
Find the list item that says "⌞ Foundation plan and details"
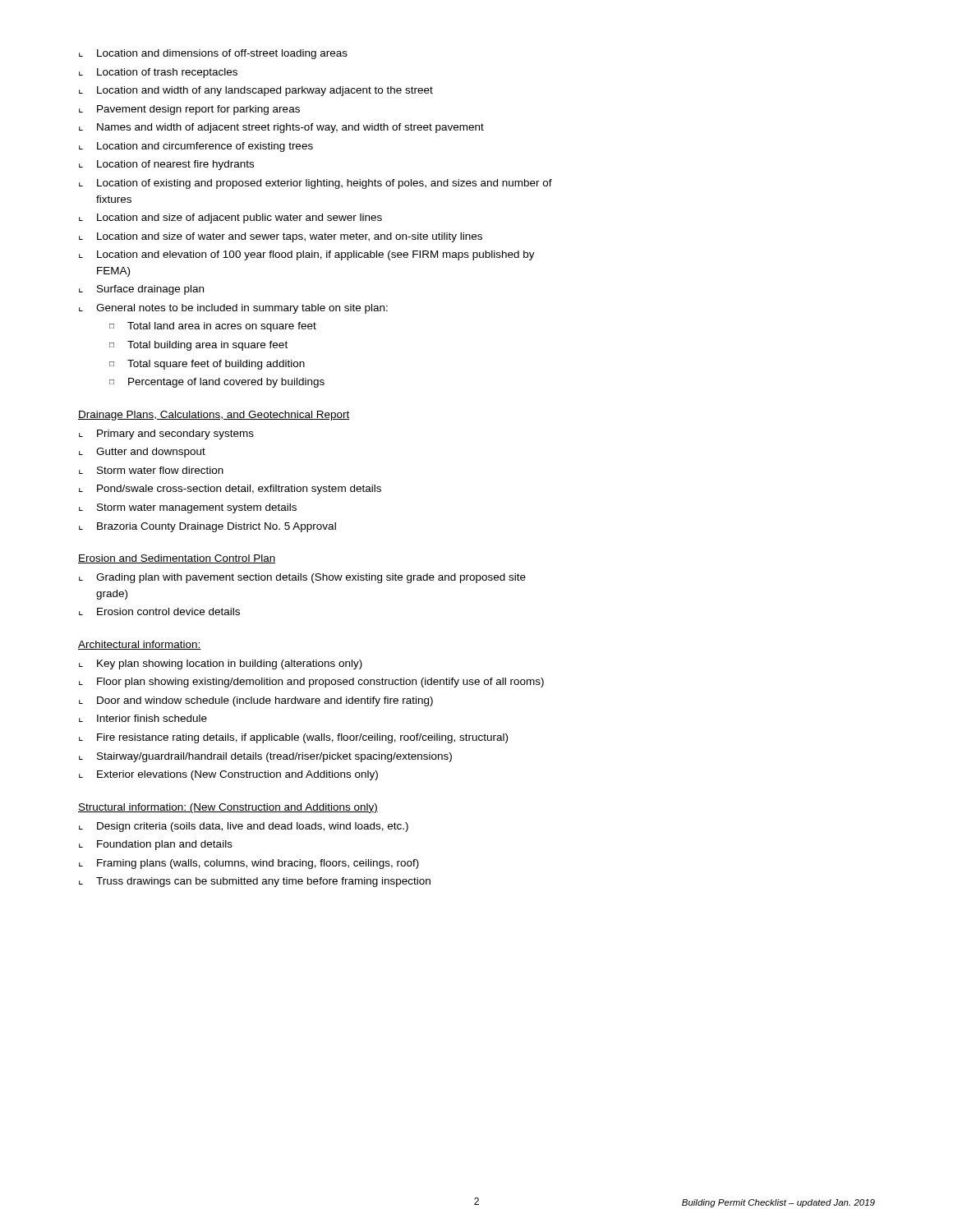(156, 845)
